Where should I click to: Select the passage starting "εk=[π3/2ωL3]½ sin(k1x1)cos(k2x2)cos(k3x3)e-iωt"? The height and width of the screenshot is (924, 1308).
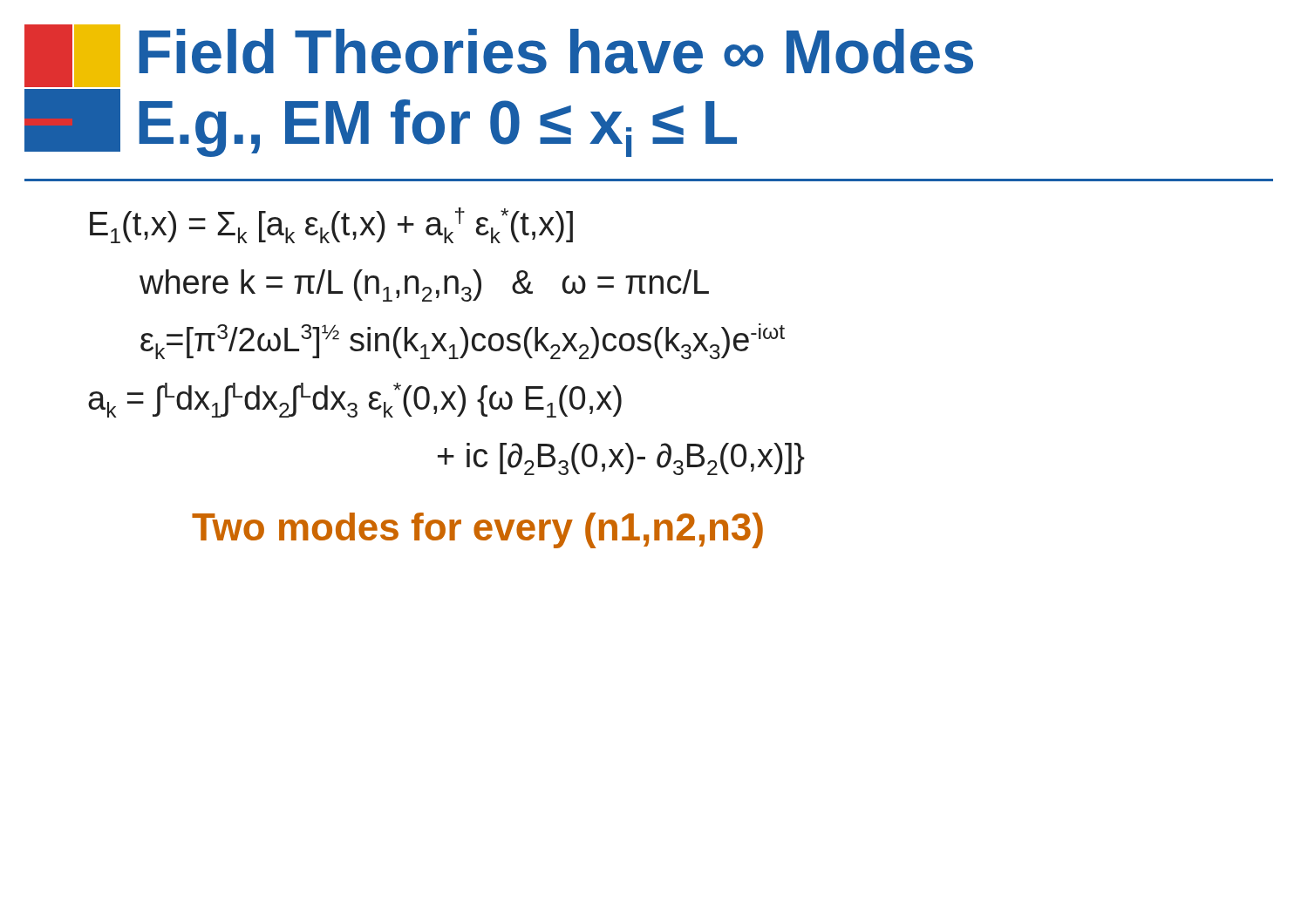[x=462, y=342]
